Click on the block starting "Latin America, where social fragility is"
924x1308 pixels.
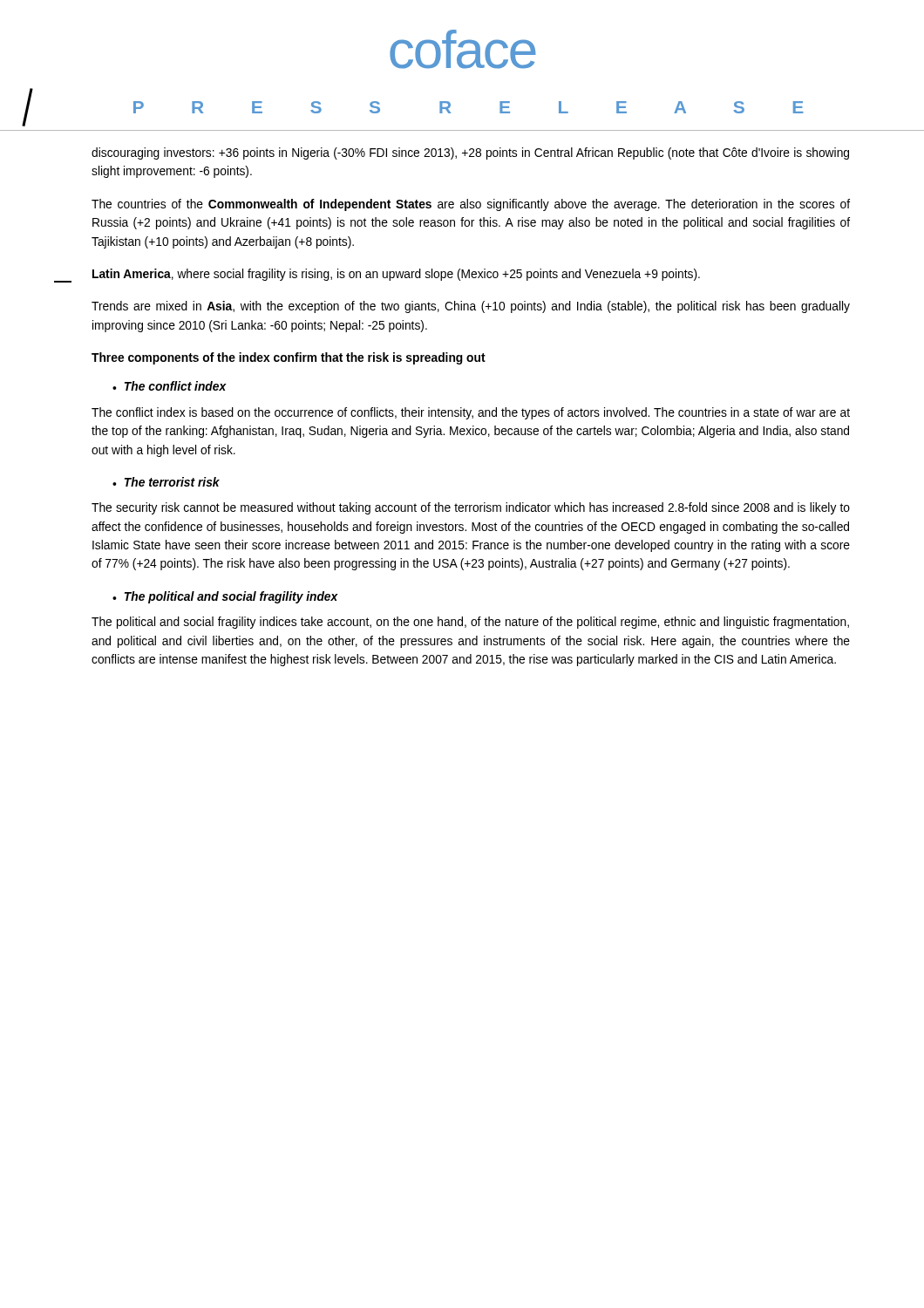(x=396, y=274)
